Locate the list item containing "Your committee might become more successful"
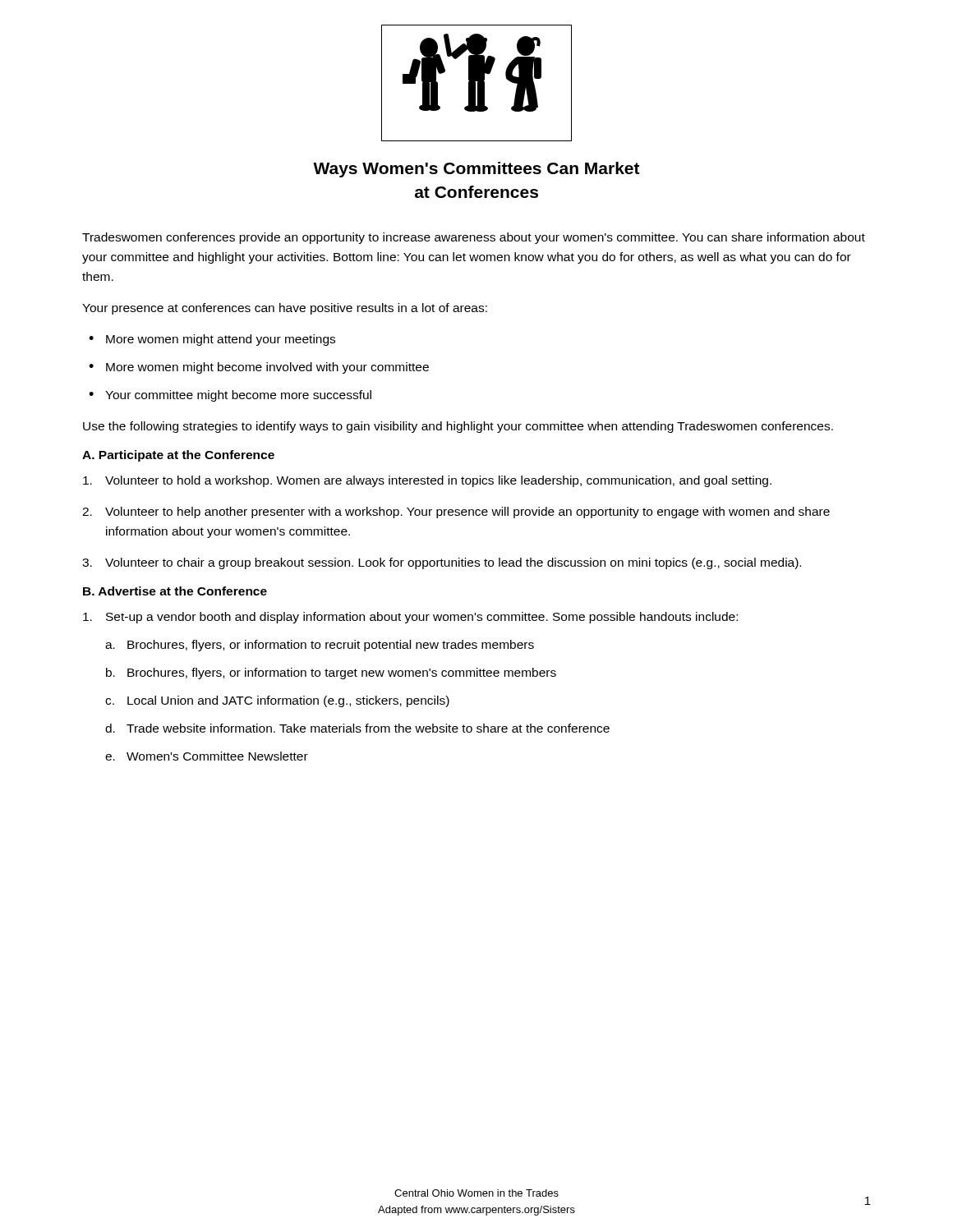Viewport: 953px width, 1232px height. pyautogui.click(x=239, y=395)
